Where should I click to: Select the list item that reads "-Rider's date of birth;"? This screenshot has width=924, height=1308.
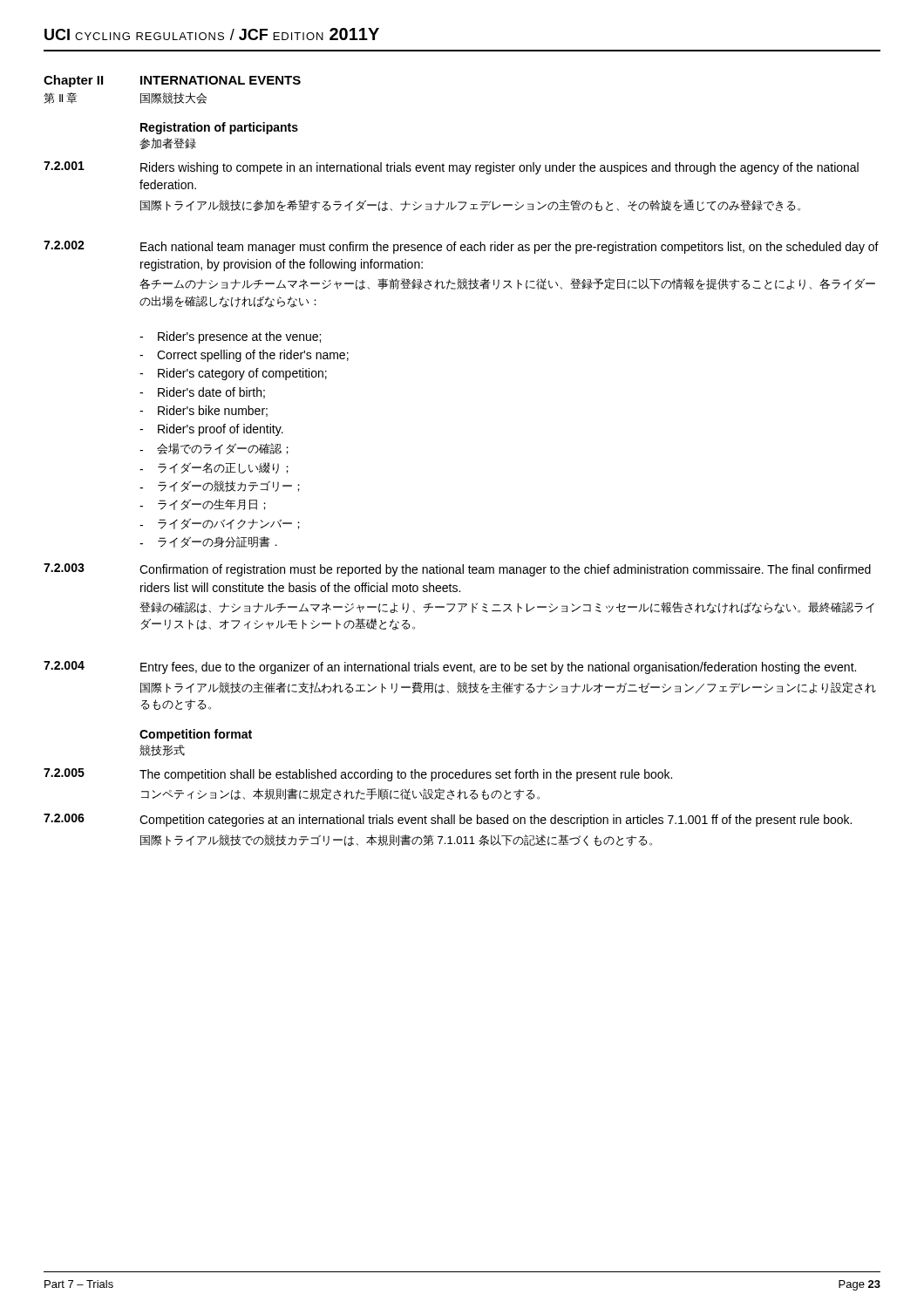click(x=202, y=393)
